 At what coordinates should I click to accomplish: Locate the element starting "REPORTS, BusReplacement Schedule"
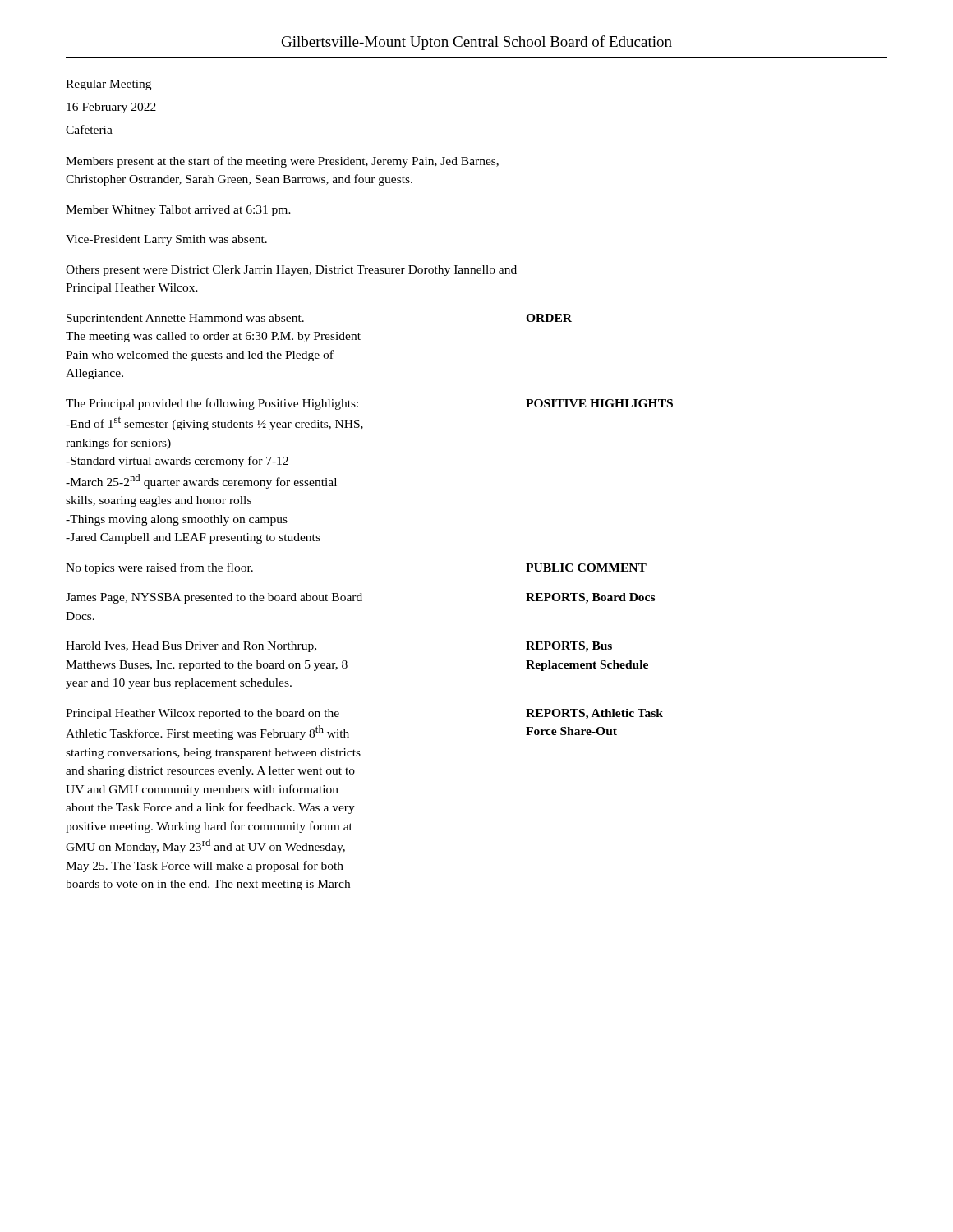pyautogui.click(x=587, y=654)
